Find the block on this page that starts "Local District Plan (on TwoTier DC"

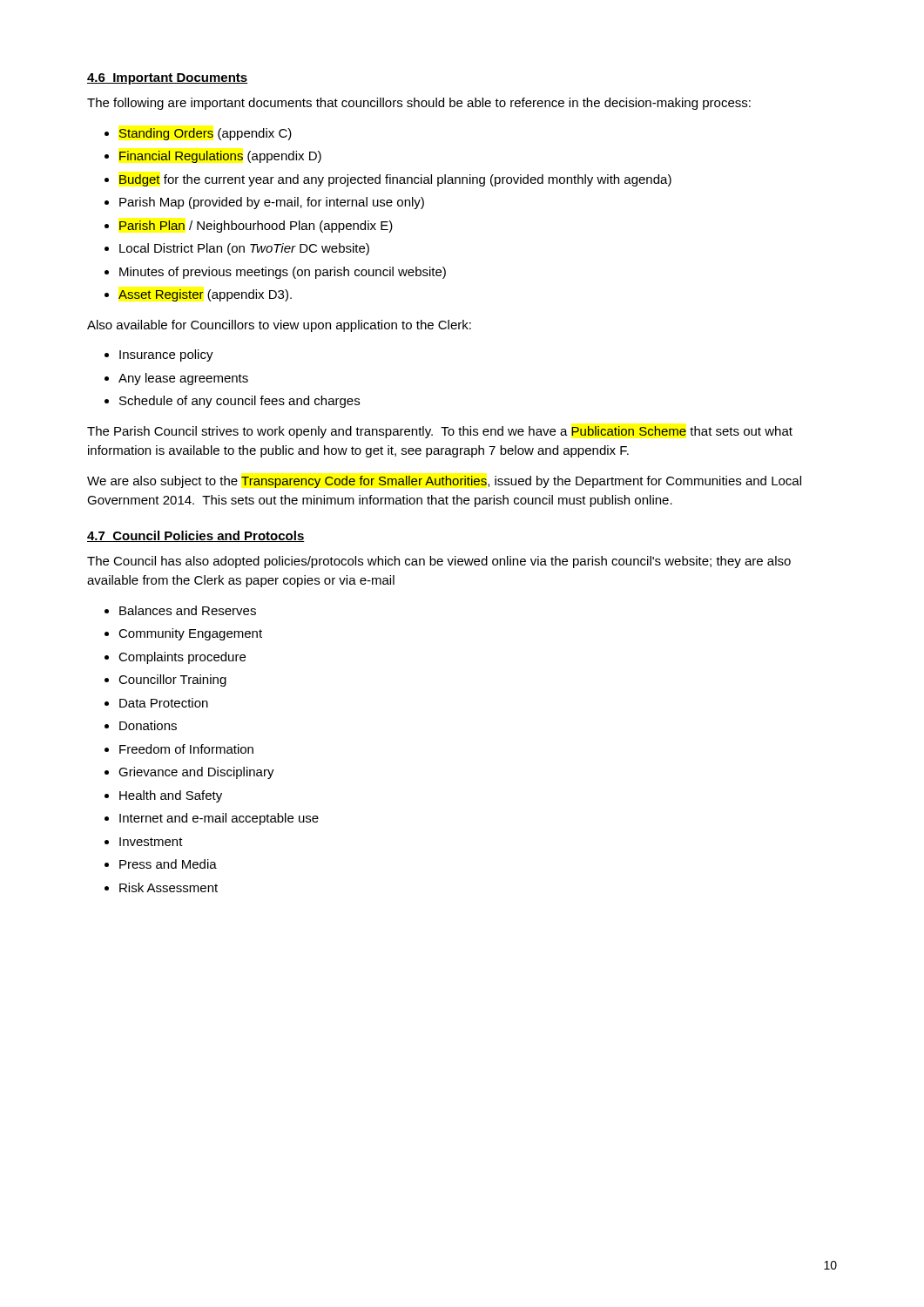tap(244, 248)
